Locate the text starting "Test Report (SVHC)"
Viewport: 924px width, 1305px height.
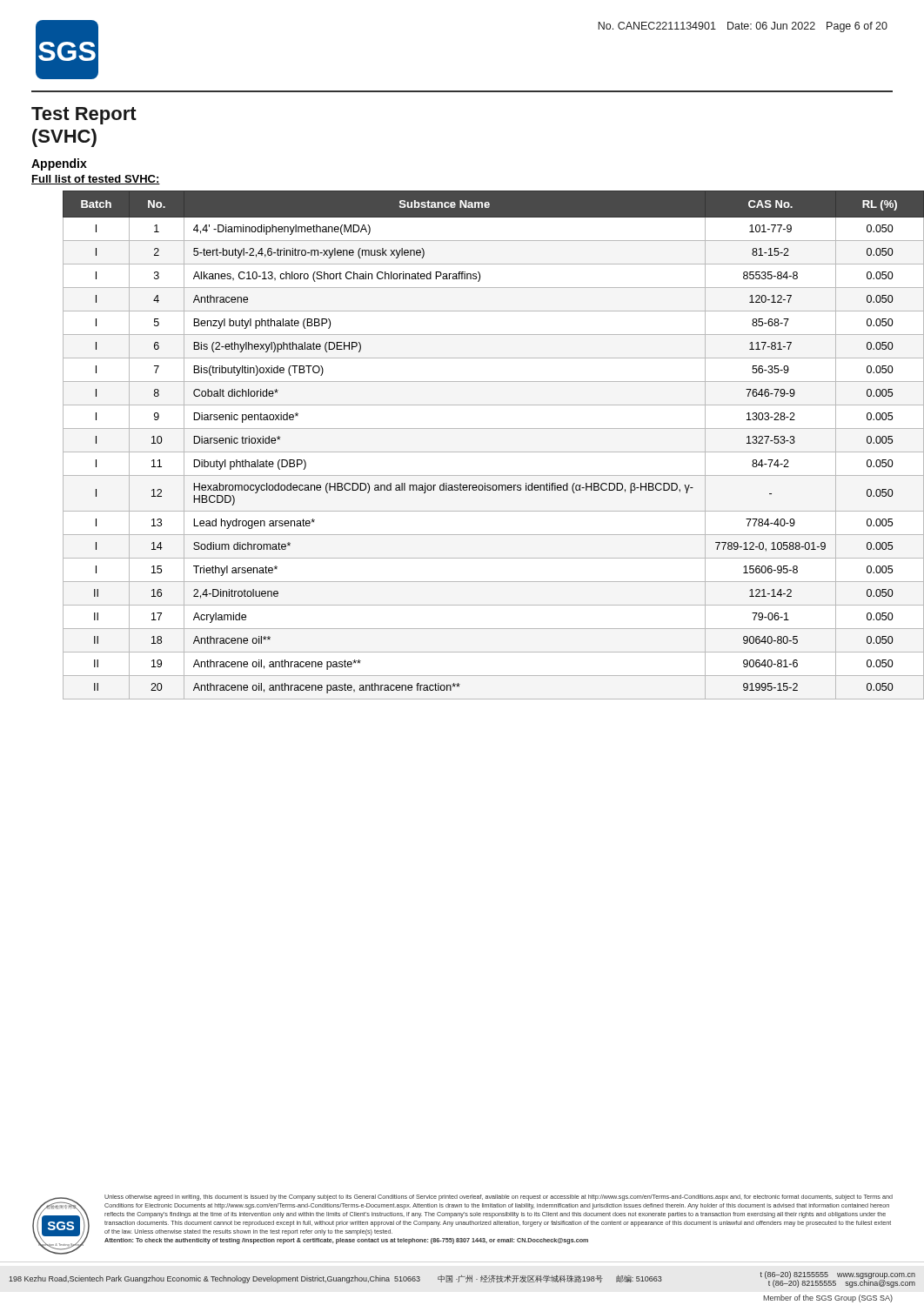pyautogui.click(x=84, y=125)
